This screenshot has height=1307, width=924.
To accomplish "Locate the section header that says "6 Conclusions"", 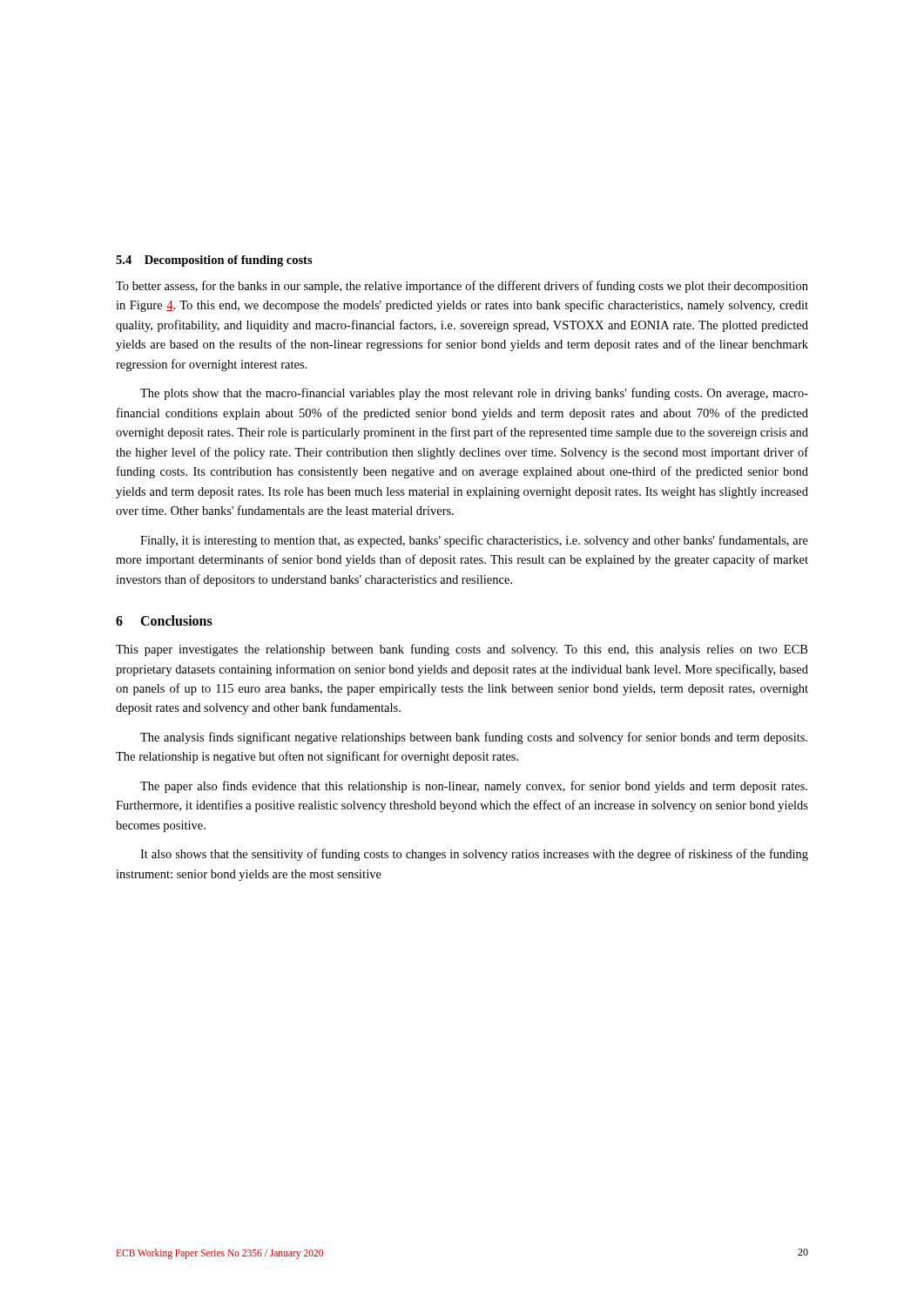I will pyautogui.click(x=164, y=621).
